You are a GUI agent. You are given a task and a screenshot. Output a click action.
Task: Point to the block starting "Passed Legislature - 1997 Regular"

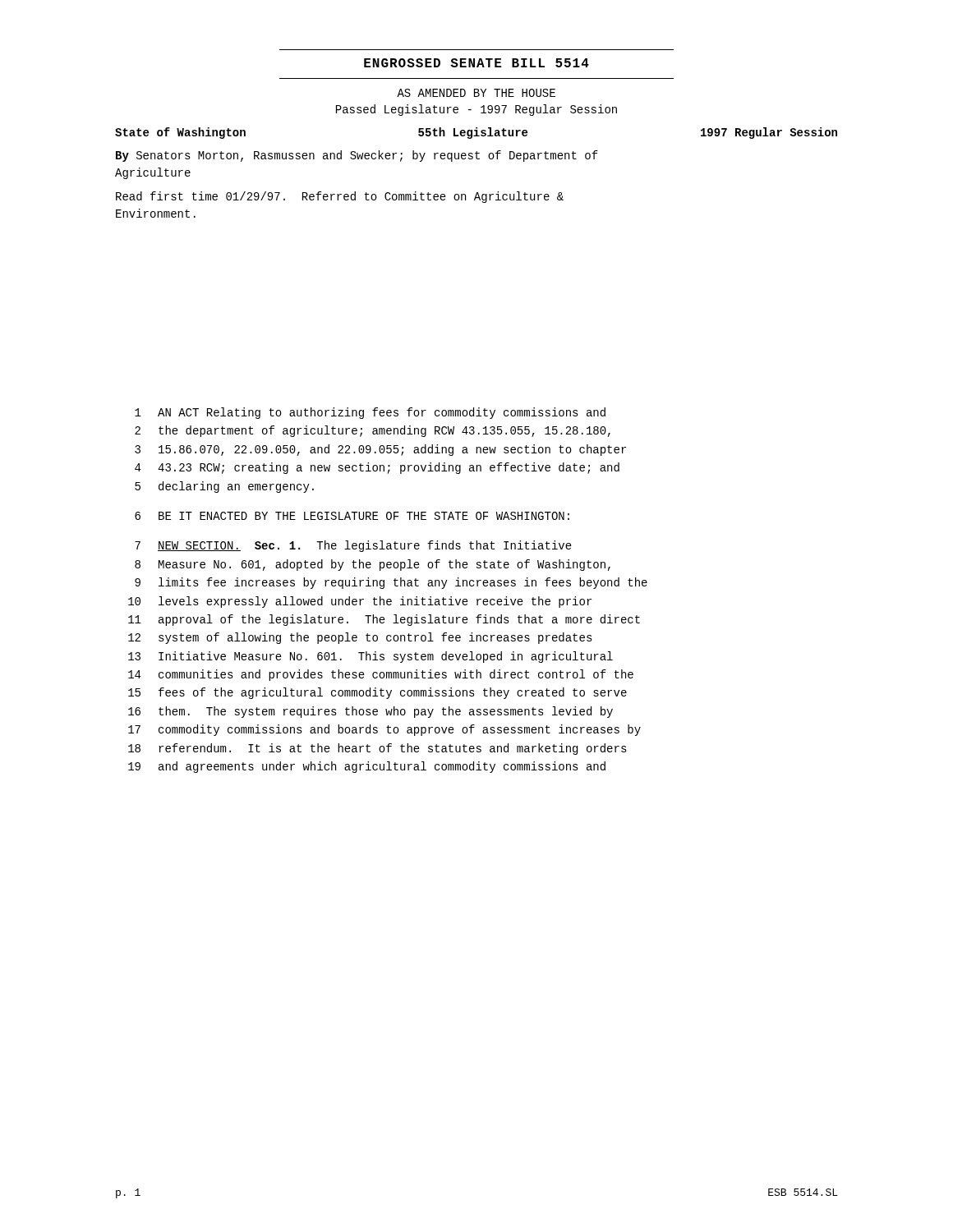476,110
